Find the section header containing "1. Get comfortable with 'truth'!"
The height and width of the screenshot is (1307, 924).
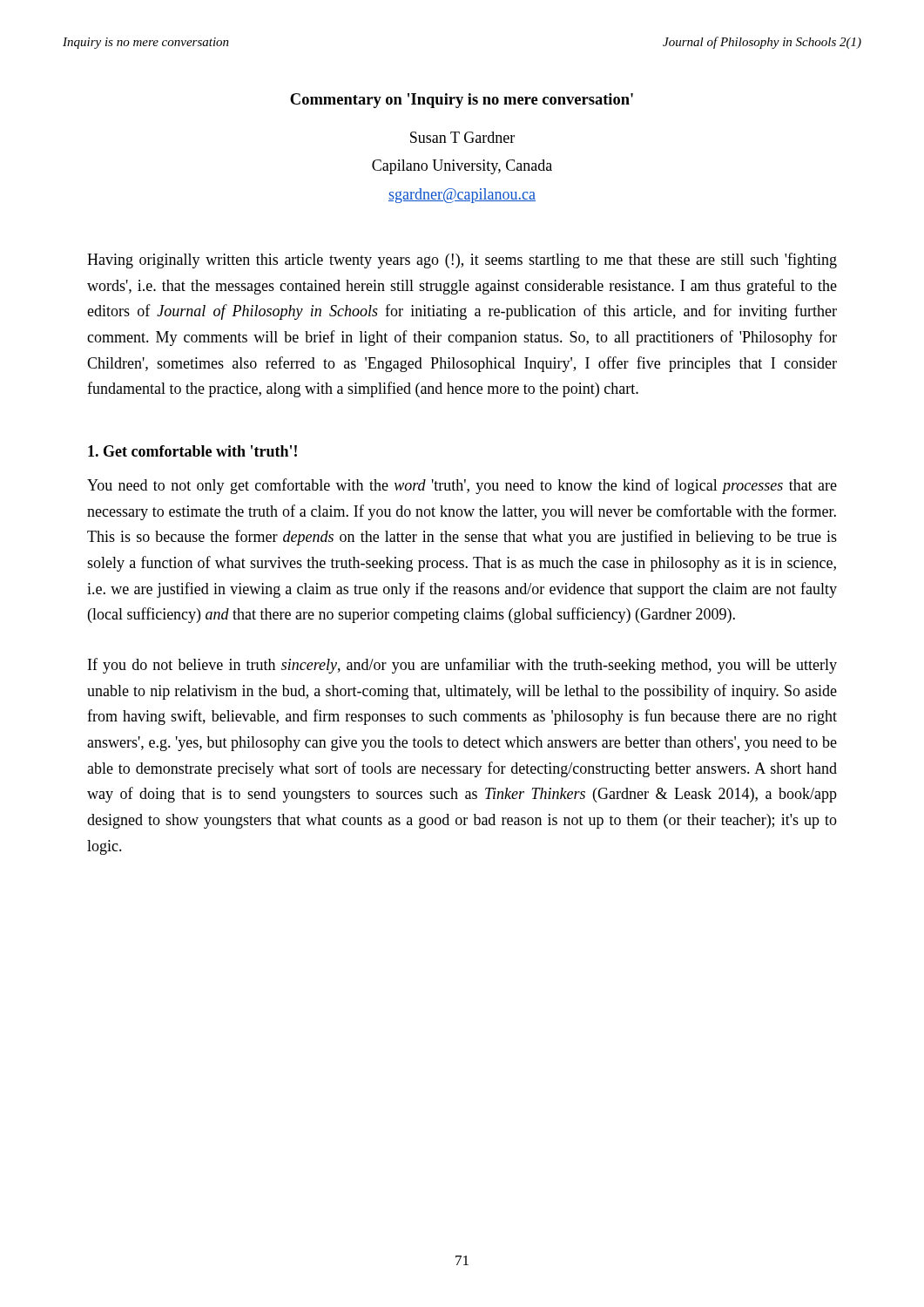(193, 451)
